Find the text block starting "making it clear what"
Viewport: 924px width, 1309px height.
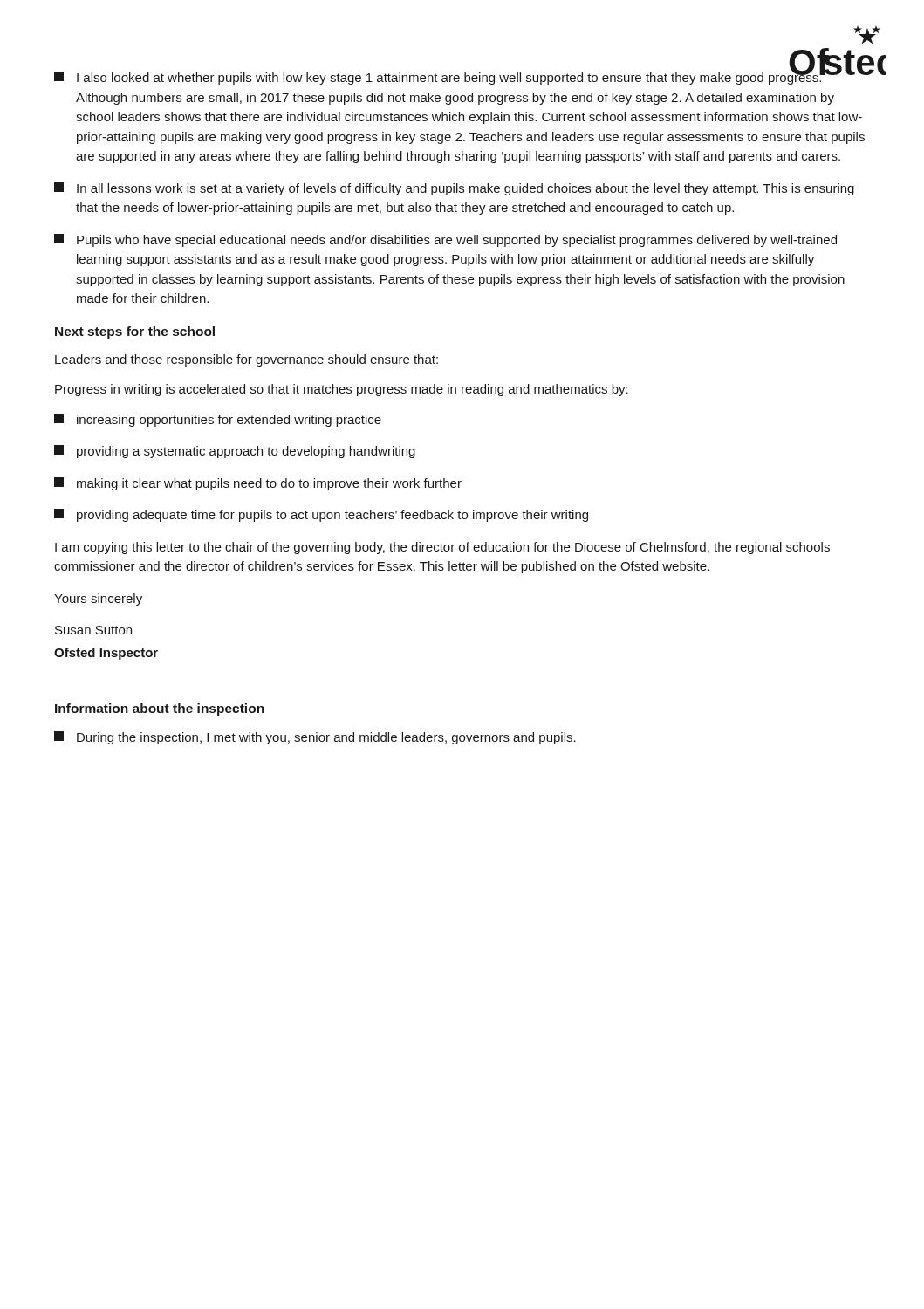pos(462,483)
